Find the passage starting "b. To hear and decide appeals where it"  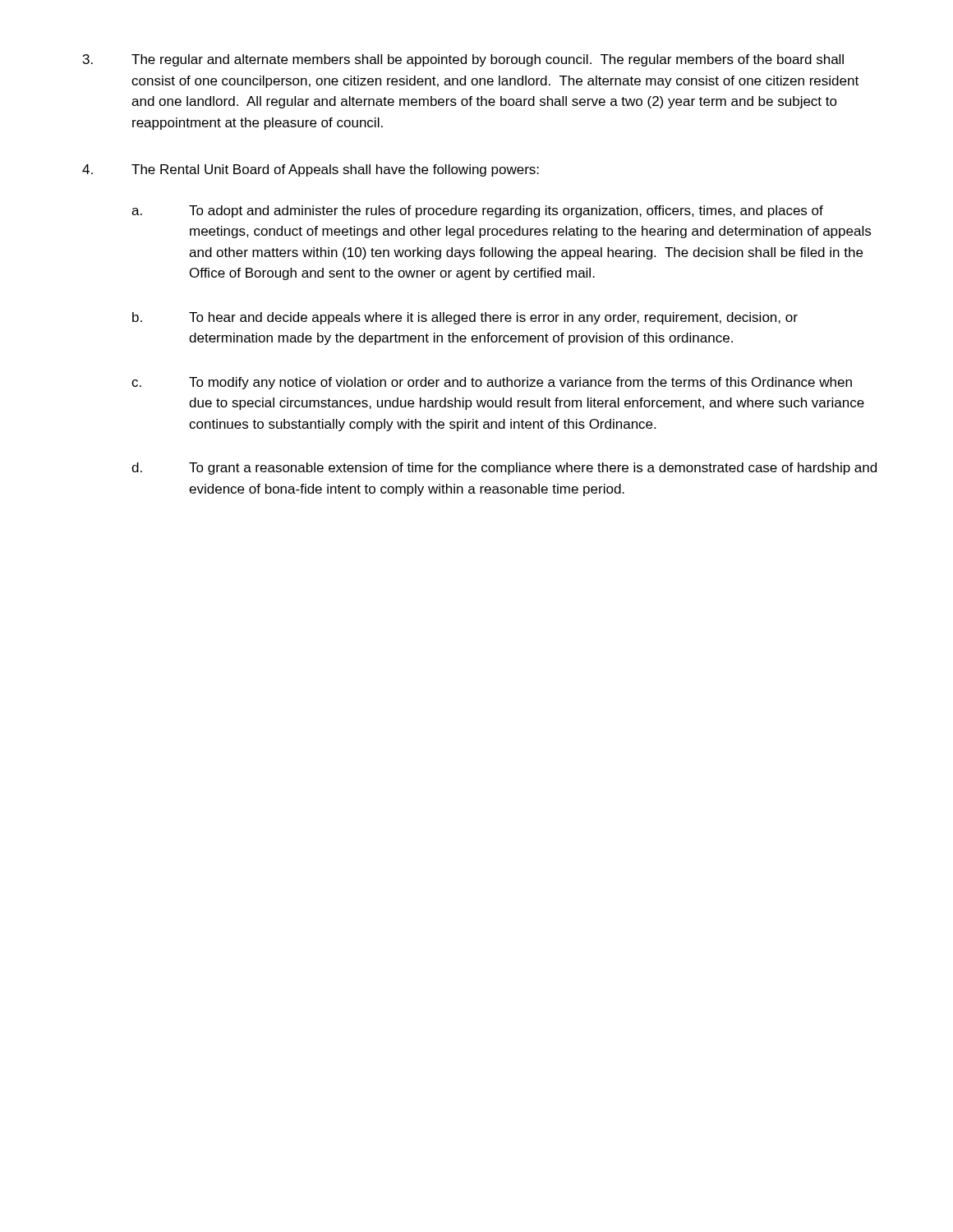pyautogui.click(x=505, y=328)
